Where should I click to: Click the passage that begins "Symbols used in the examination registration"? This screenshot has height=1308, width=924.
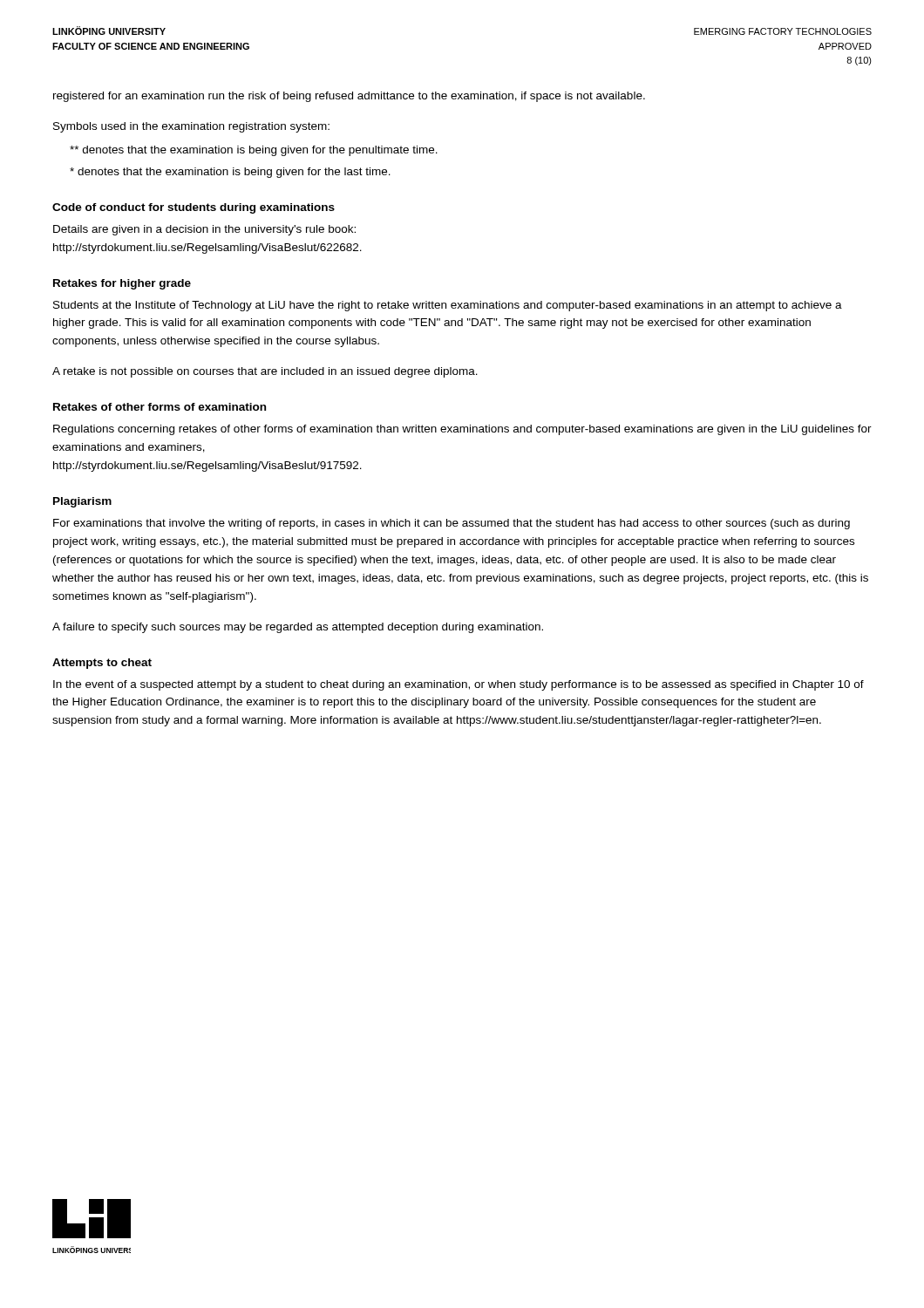coord(191,126)
